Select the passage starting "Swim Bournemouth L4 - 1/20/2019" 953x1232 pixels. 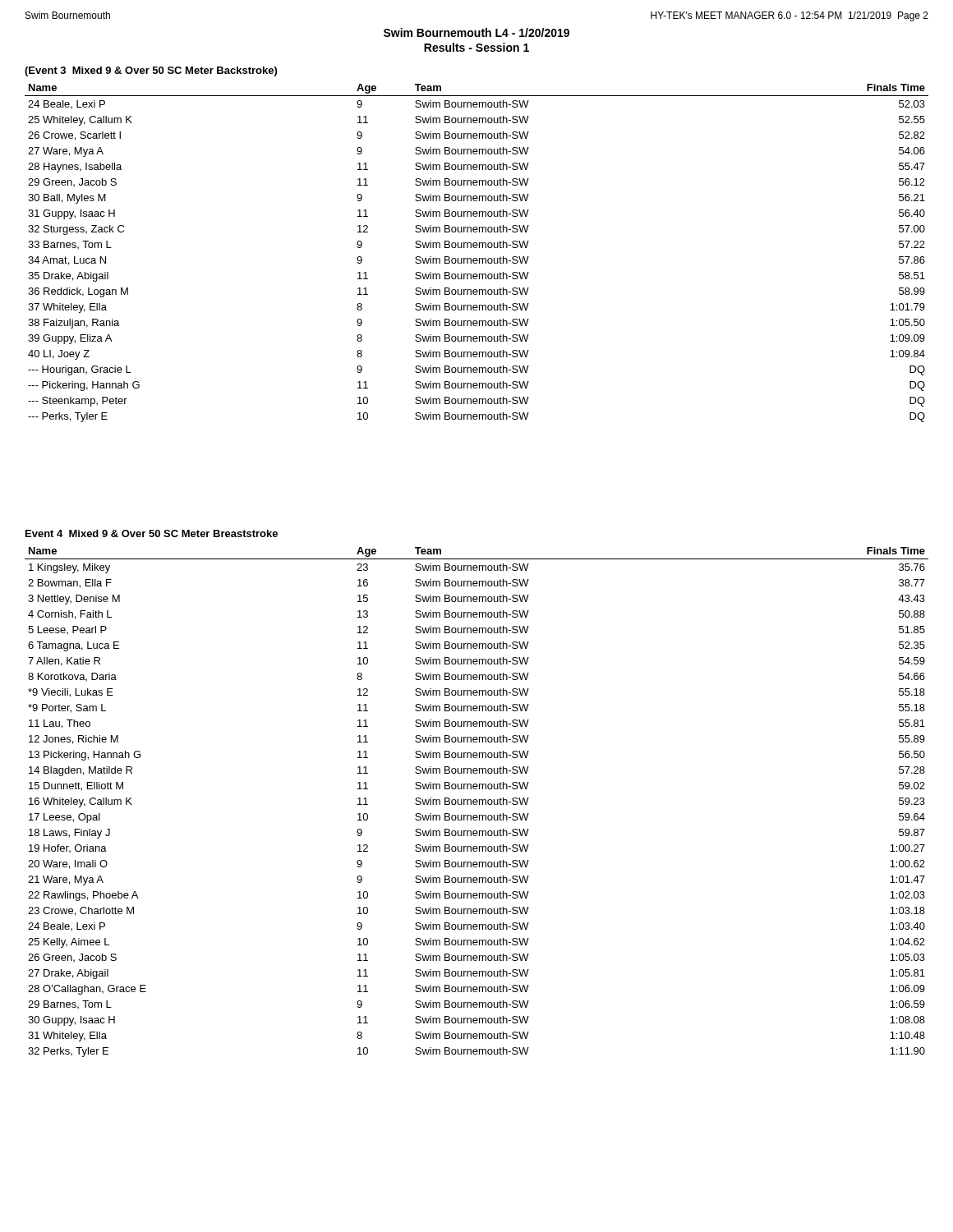476,33
